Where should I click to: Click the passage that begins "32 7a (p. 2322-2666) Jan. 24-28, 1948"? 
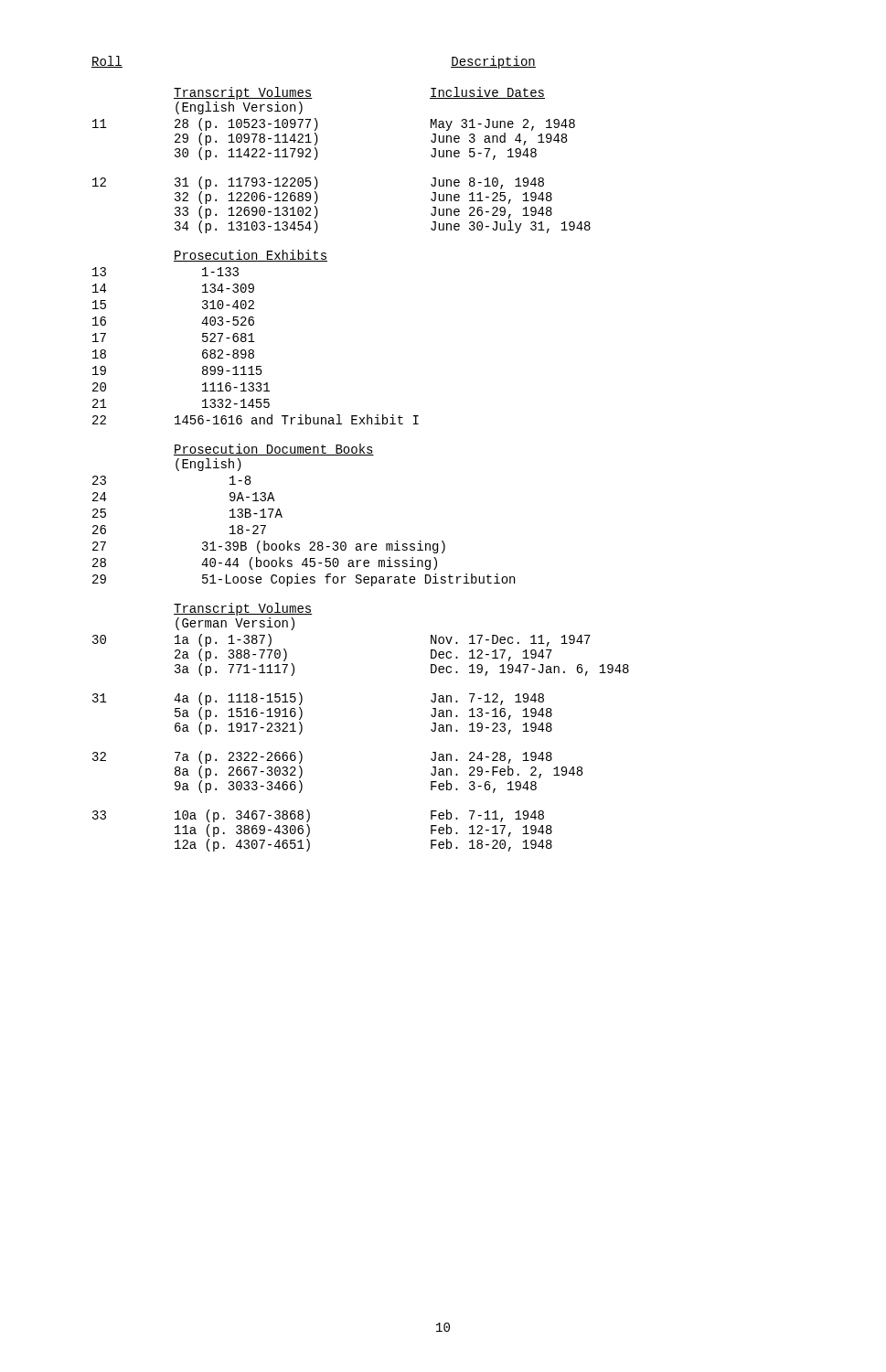tap(452, 772)
